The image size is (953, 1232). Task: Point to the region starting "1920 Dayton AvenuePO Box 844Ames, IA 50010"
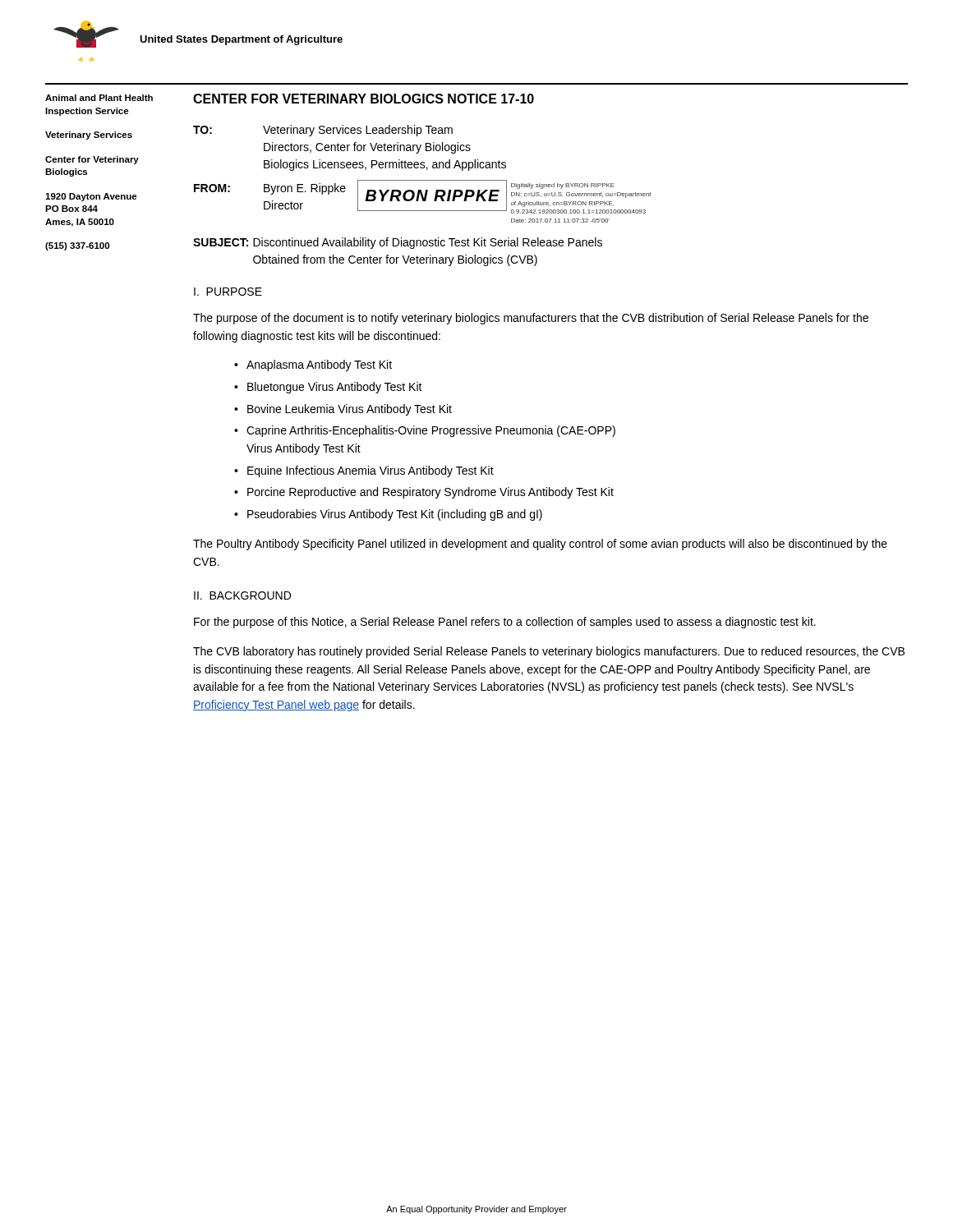tap(109, 209)
